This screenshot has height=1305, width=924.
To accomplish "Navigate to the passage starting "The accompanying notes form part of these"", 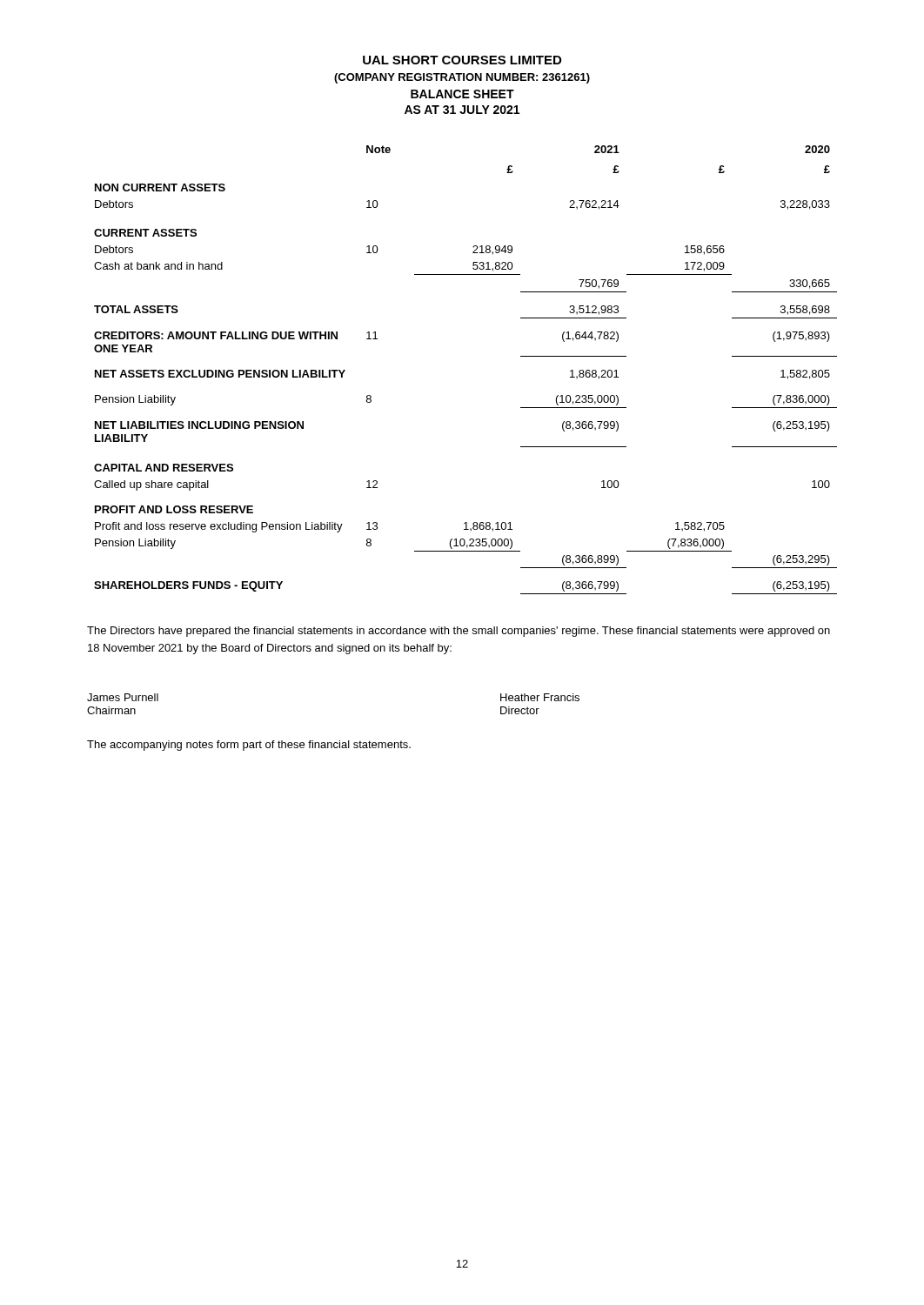I will (249, 744).
